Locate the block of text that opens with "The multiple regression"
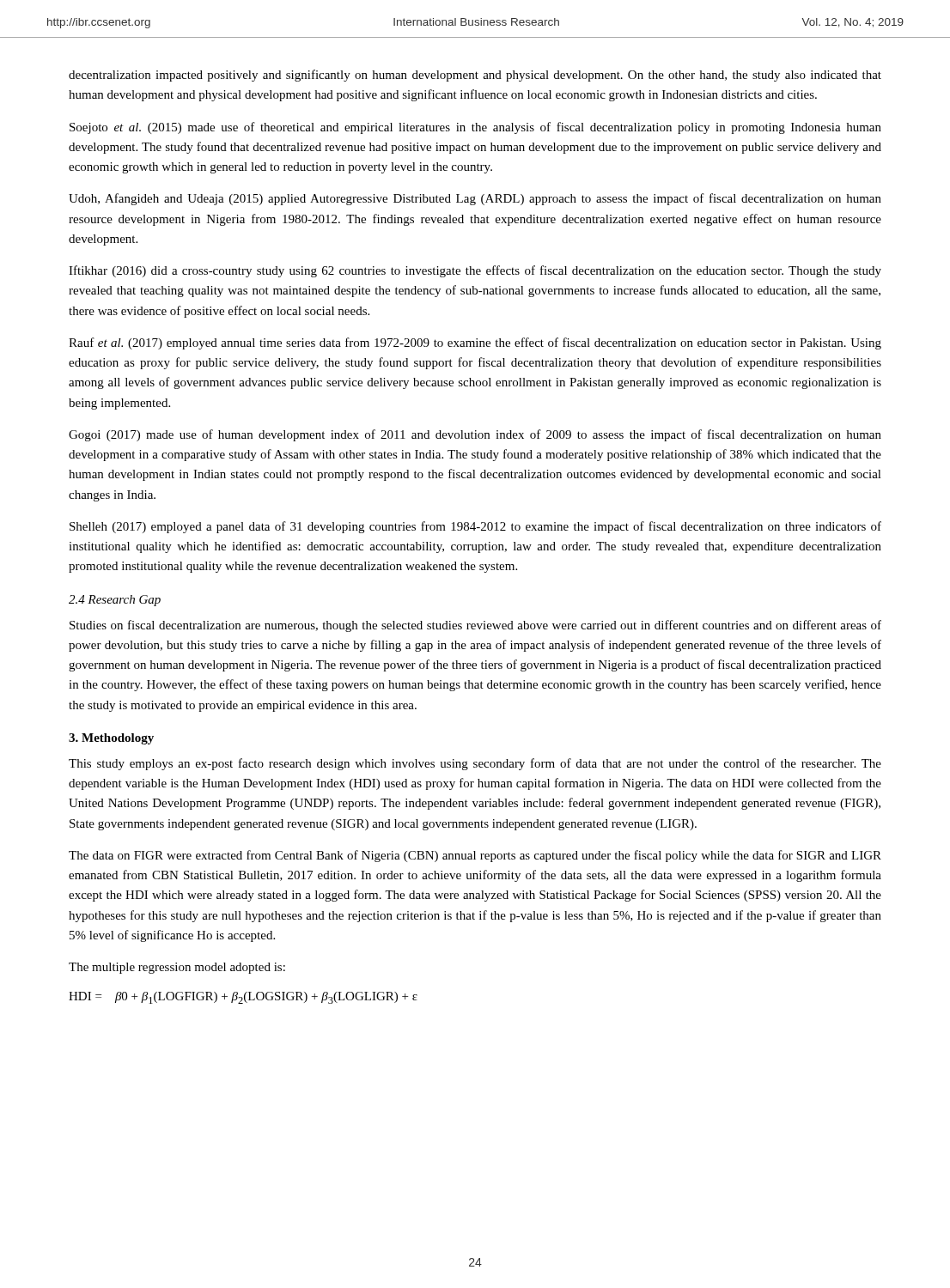Image resolution: width=950 pixels, height=1288 pixels. click(177, 967)
